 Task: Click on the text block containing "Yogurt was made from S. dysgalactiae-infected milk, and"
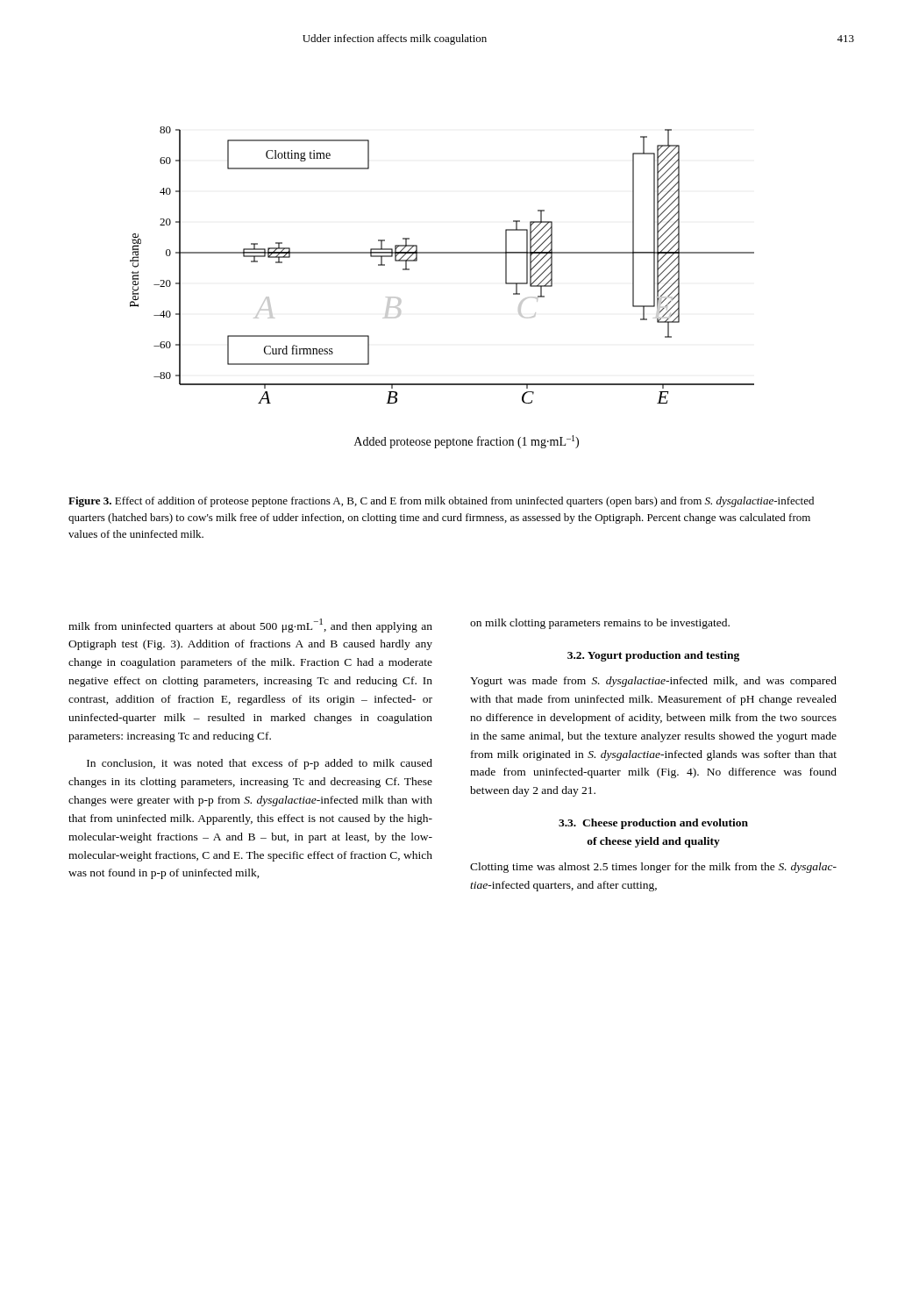pyautogui.click(x=653, y=736)
